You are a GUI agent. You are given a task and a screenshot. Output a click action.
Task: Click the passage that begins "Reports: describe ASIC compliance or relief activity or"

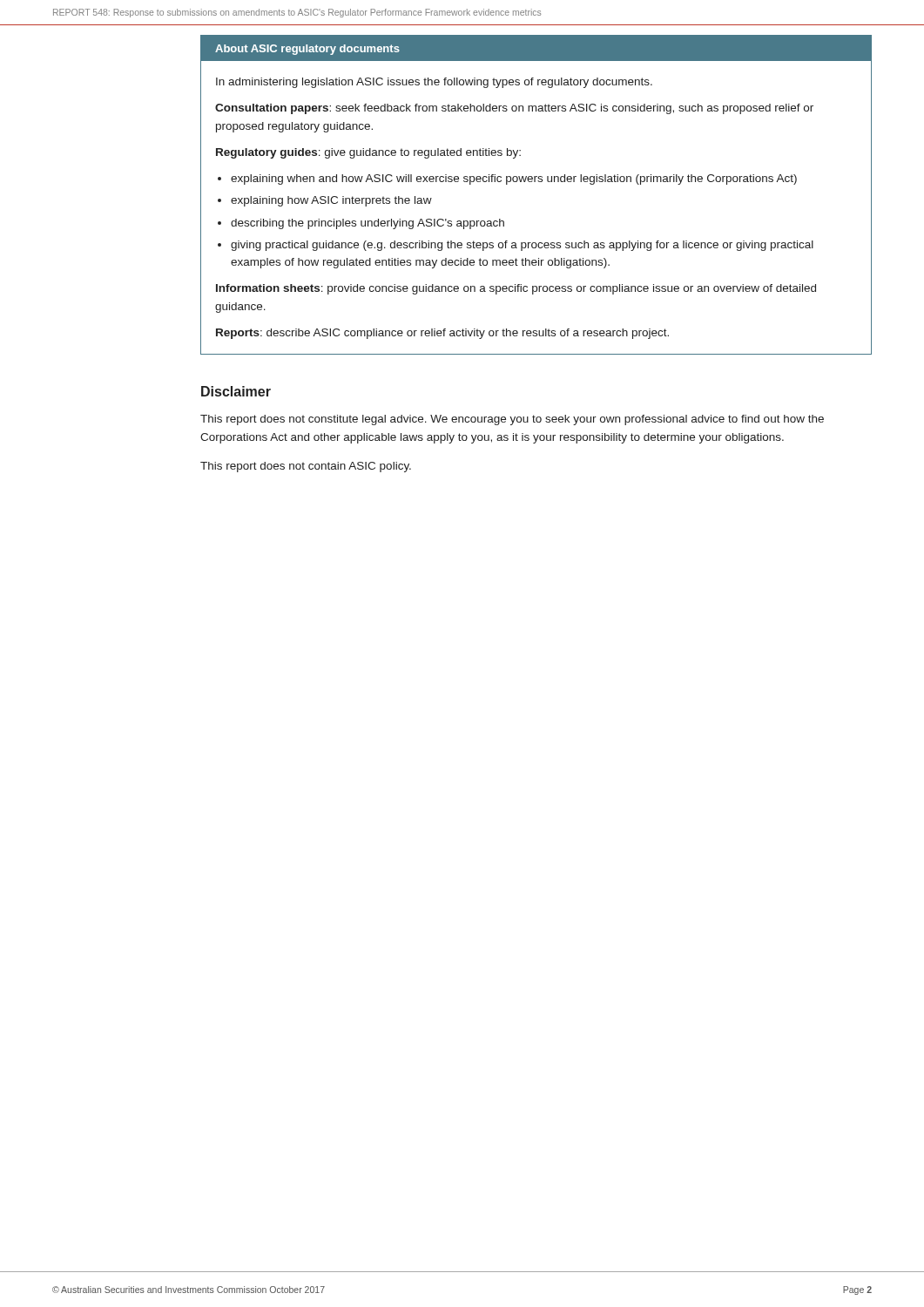click(536, 333)
